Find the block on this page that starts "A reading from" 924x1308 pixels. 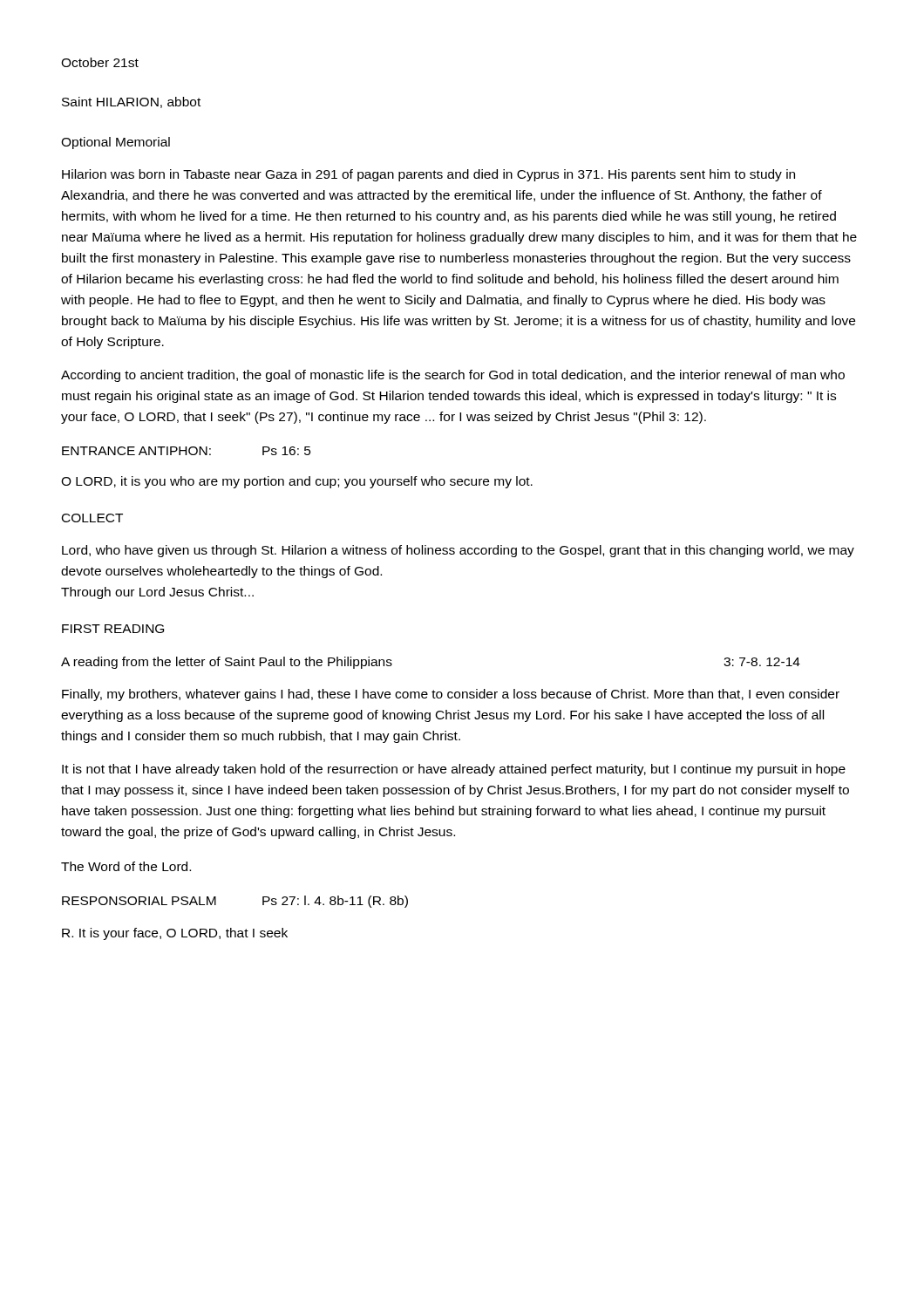pyautogui.click(x=229, y=662)
